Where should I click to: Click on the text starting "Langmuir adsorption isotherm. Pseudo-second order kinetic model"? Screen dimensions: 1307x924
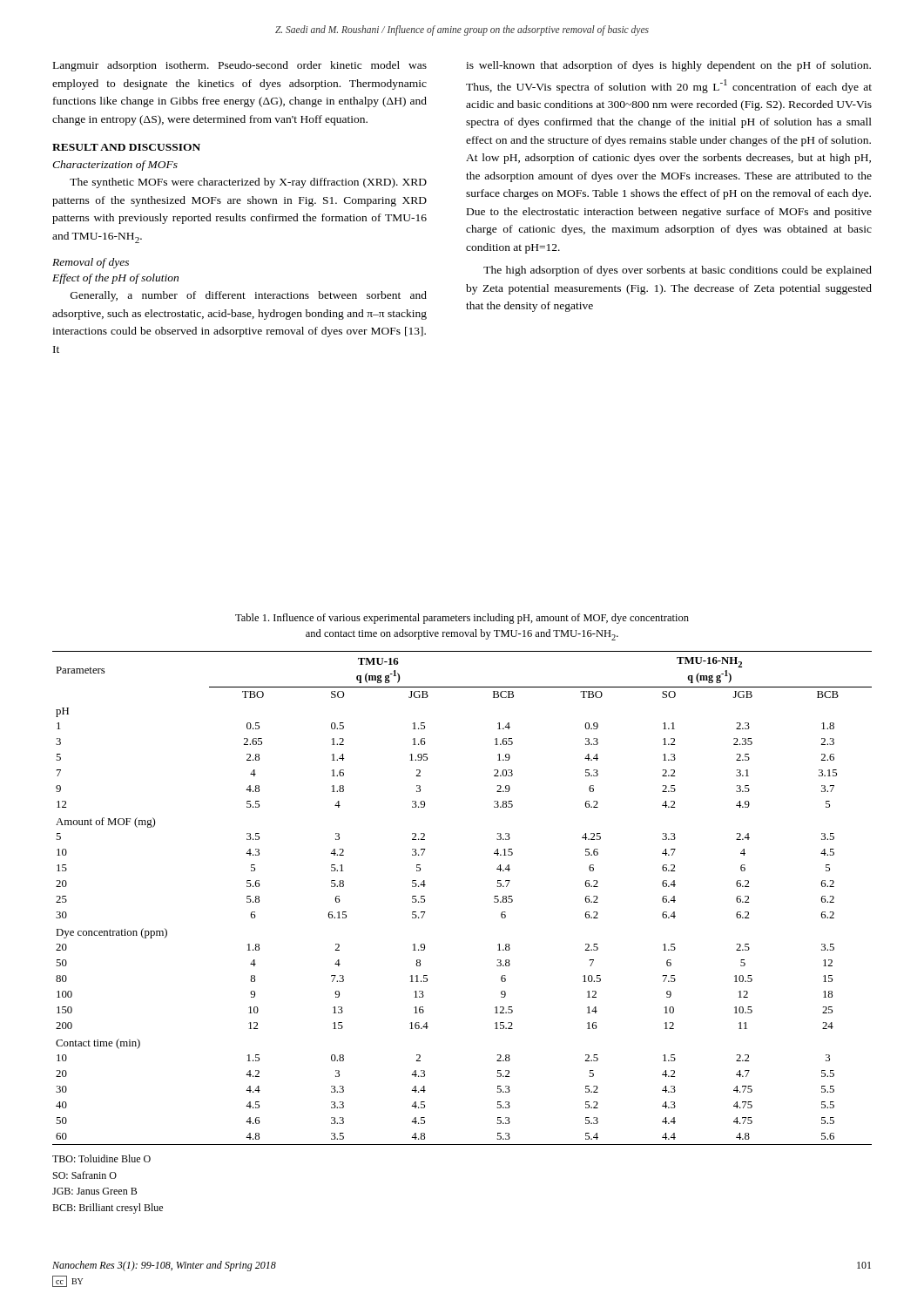point(240,92)
